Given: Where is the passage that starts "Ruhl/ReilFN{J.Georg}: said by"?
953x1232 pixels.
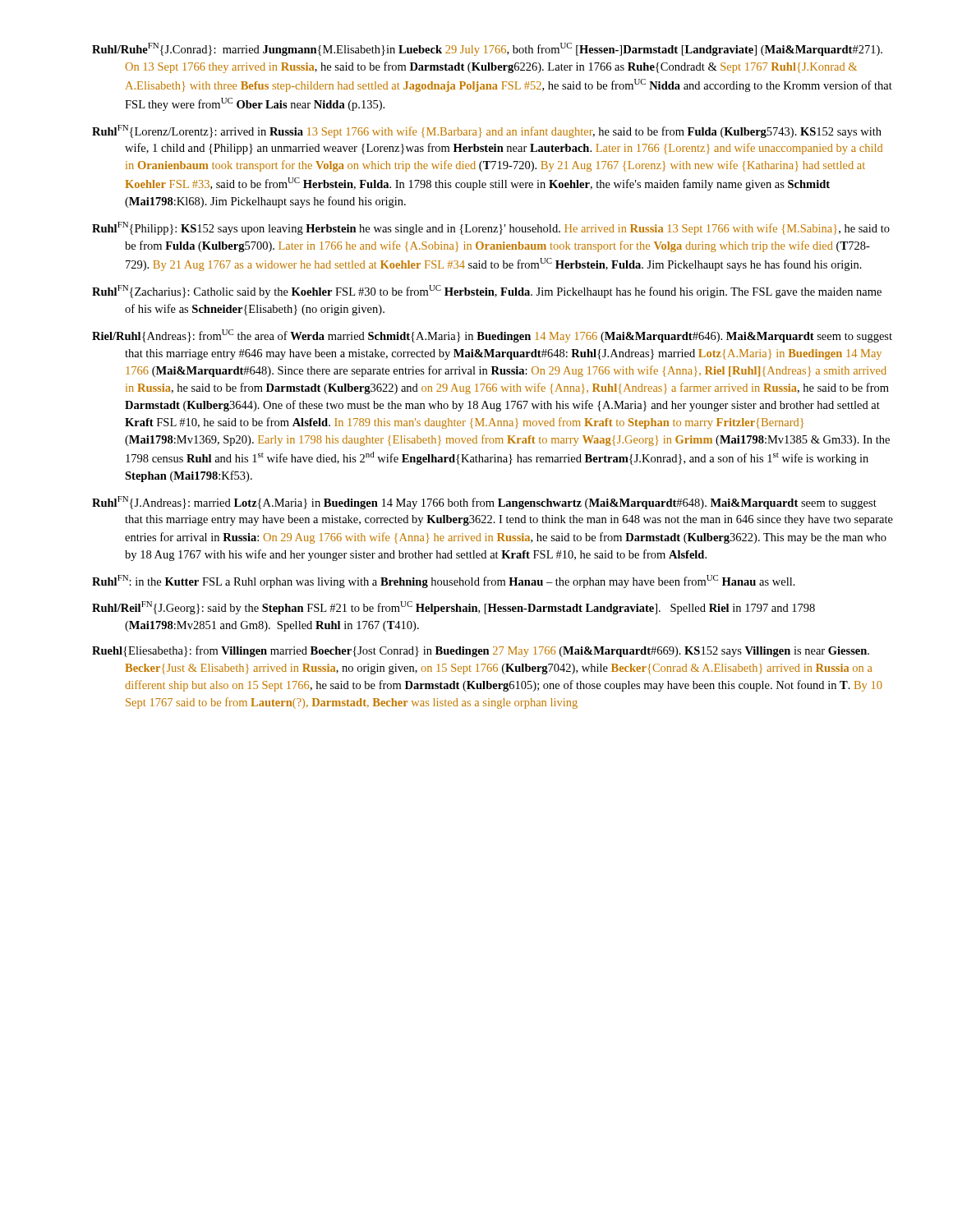Looking at the screenshot, I should point(454,615).
